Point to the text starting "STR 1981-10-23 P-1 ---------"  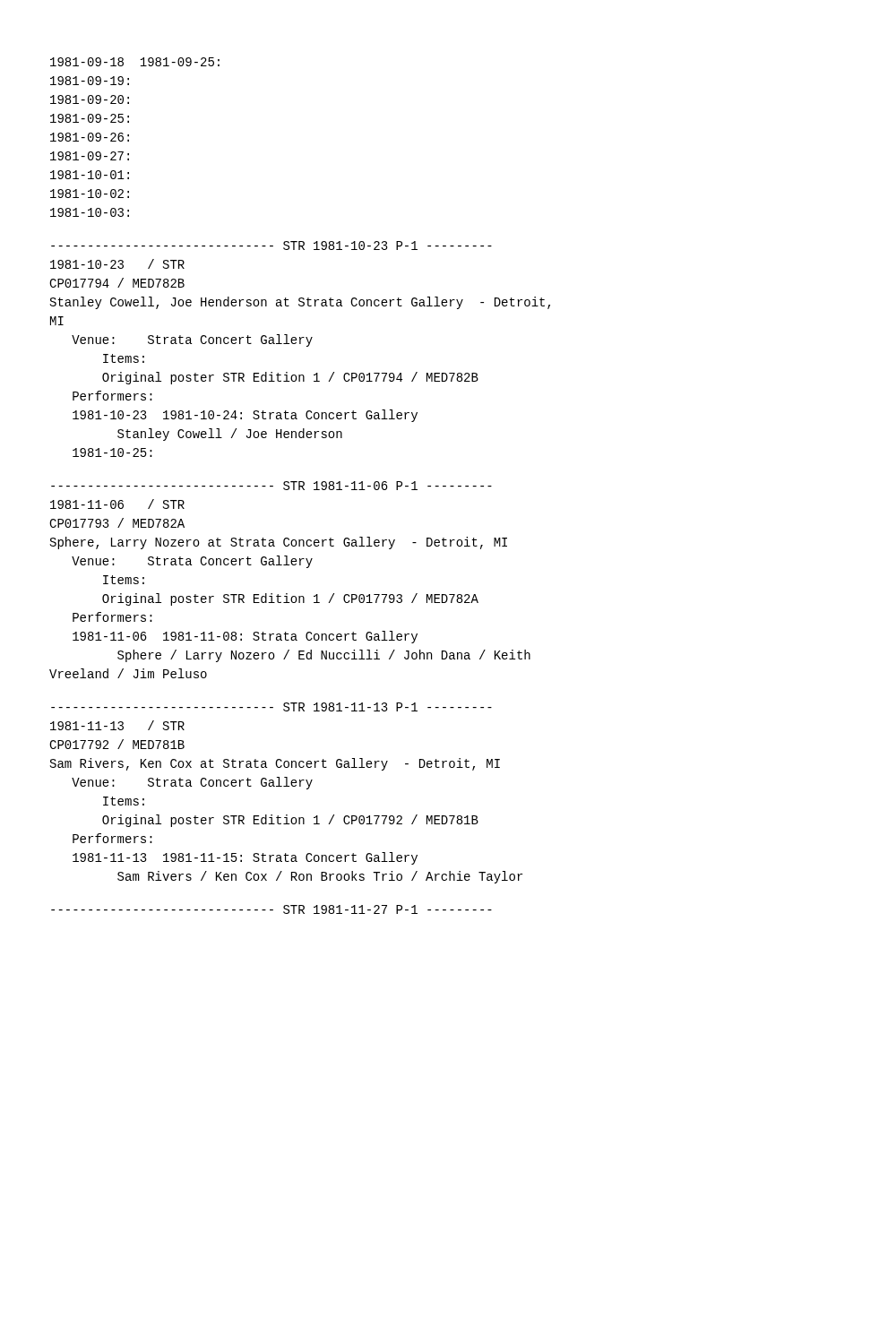coord(271,246)
